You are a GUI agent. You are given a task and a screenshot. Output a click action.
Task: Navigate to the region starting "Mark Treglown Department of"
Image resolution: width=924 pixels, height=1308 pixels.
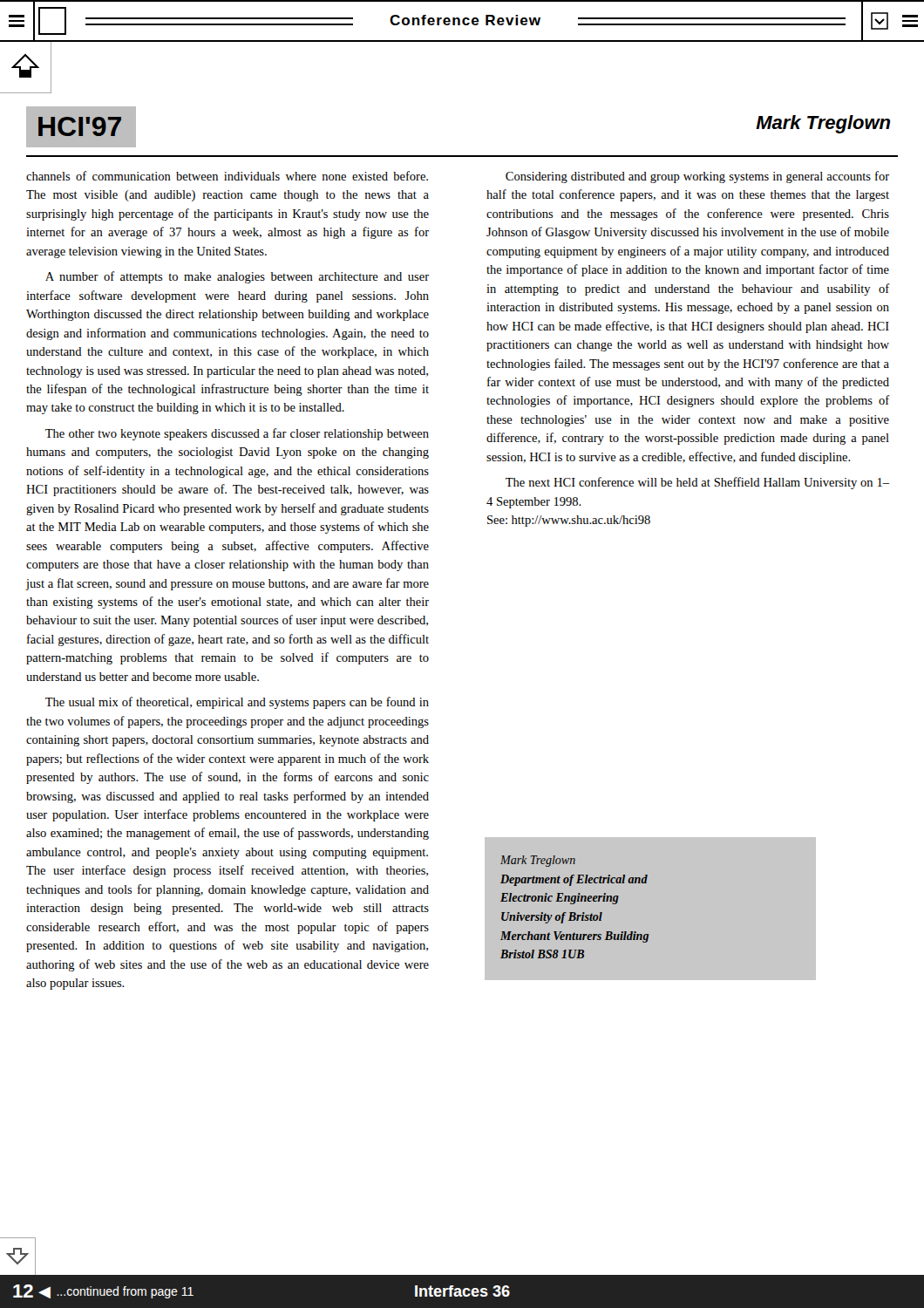538,861
